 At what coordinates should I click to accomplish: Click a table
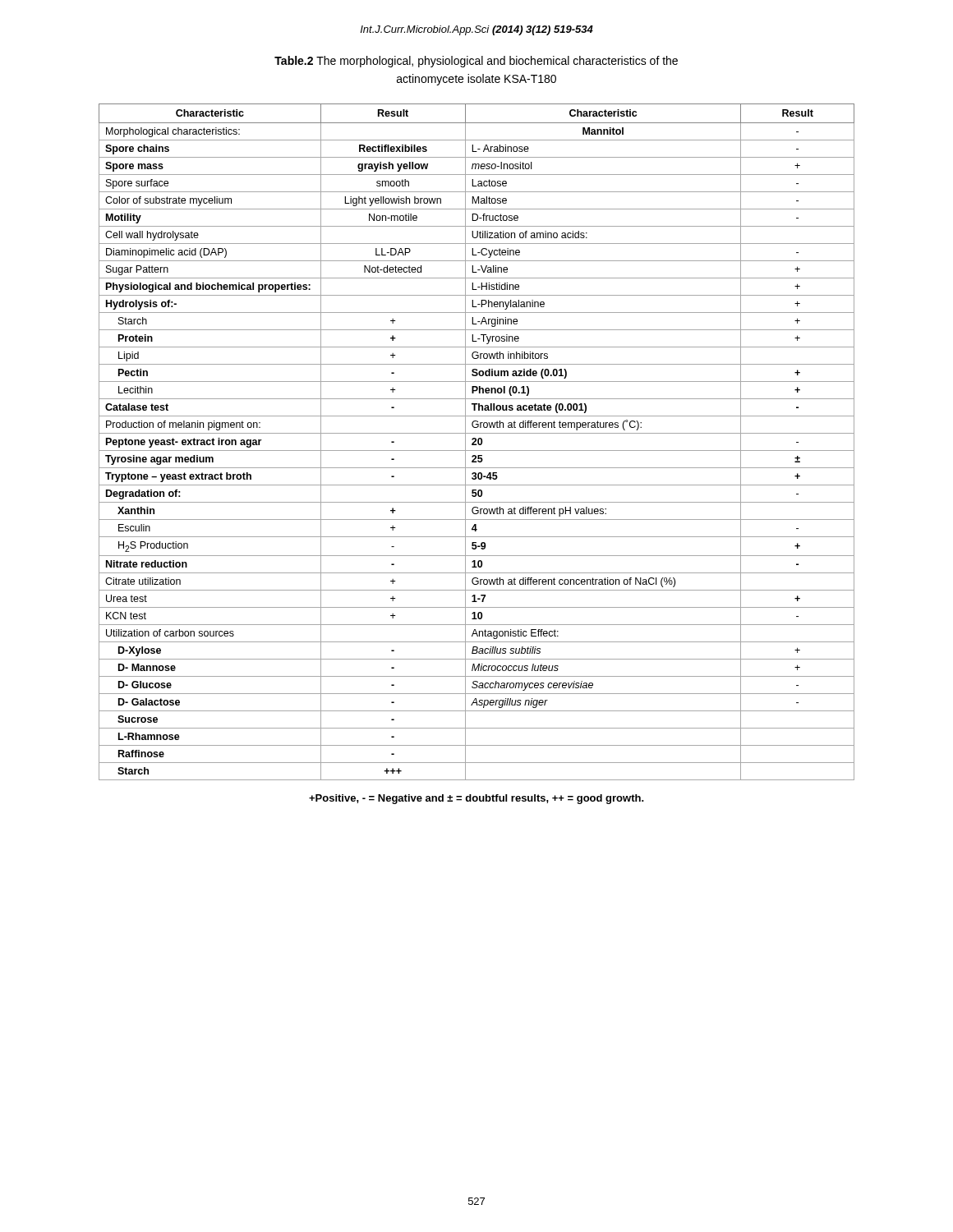(476, 442)
